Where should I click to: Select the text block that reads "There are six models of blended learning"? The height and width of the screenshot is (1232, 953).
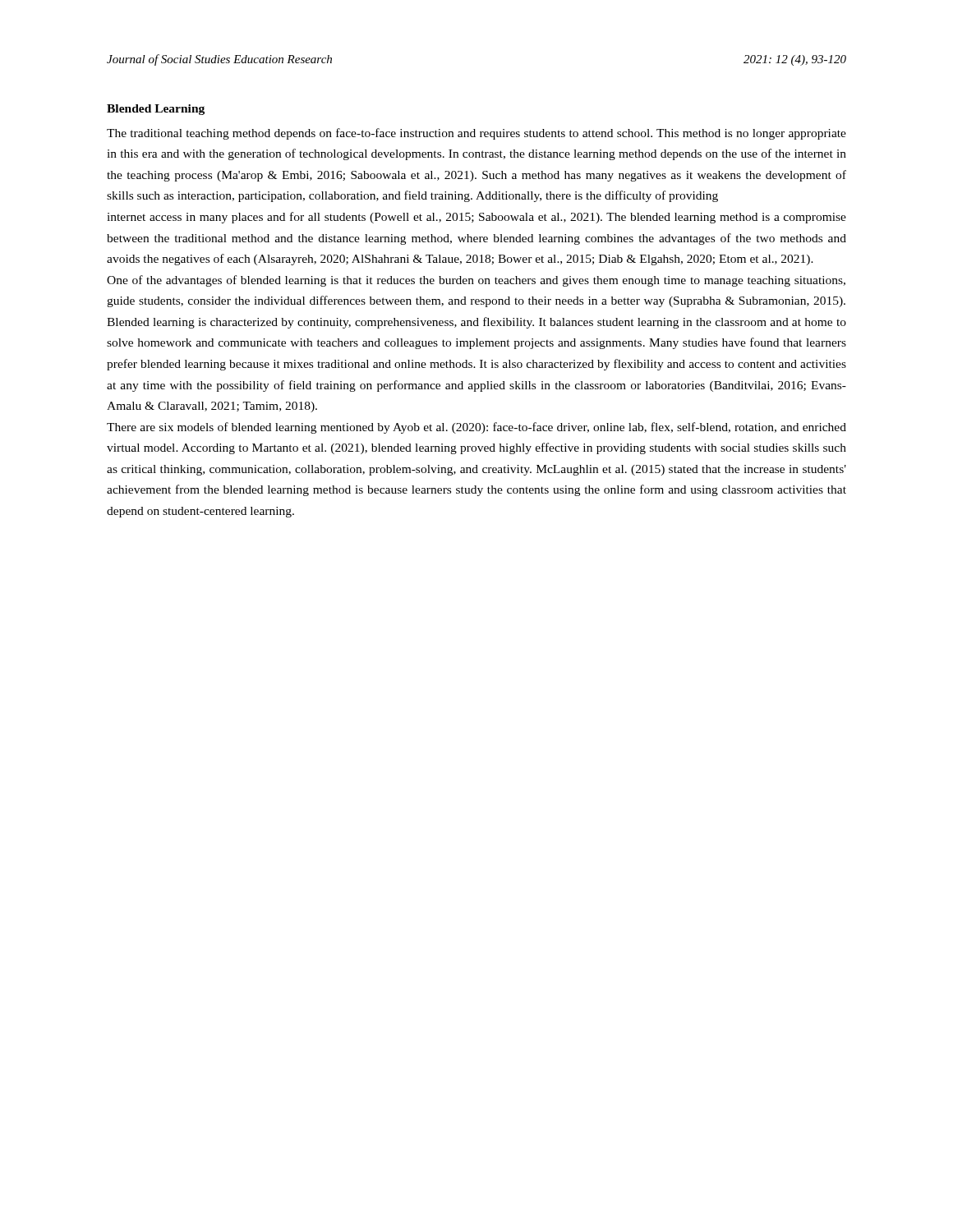point(476,468)
